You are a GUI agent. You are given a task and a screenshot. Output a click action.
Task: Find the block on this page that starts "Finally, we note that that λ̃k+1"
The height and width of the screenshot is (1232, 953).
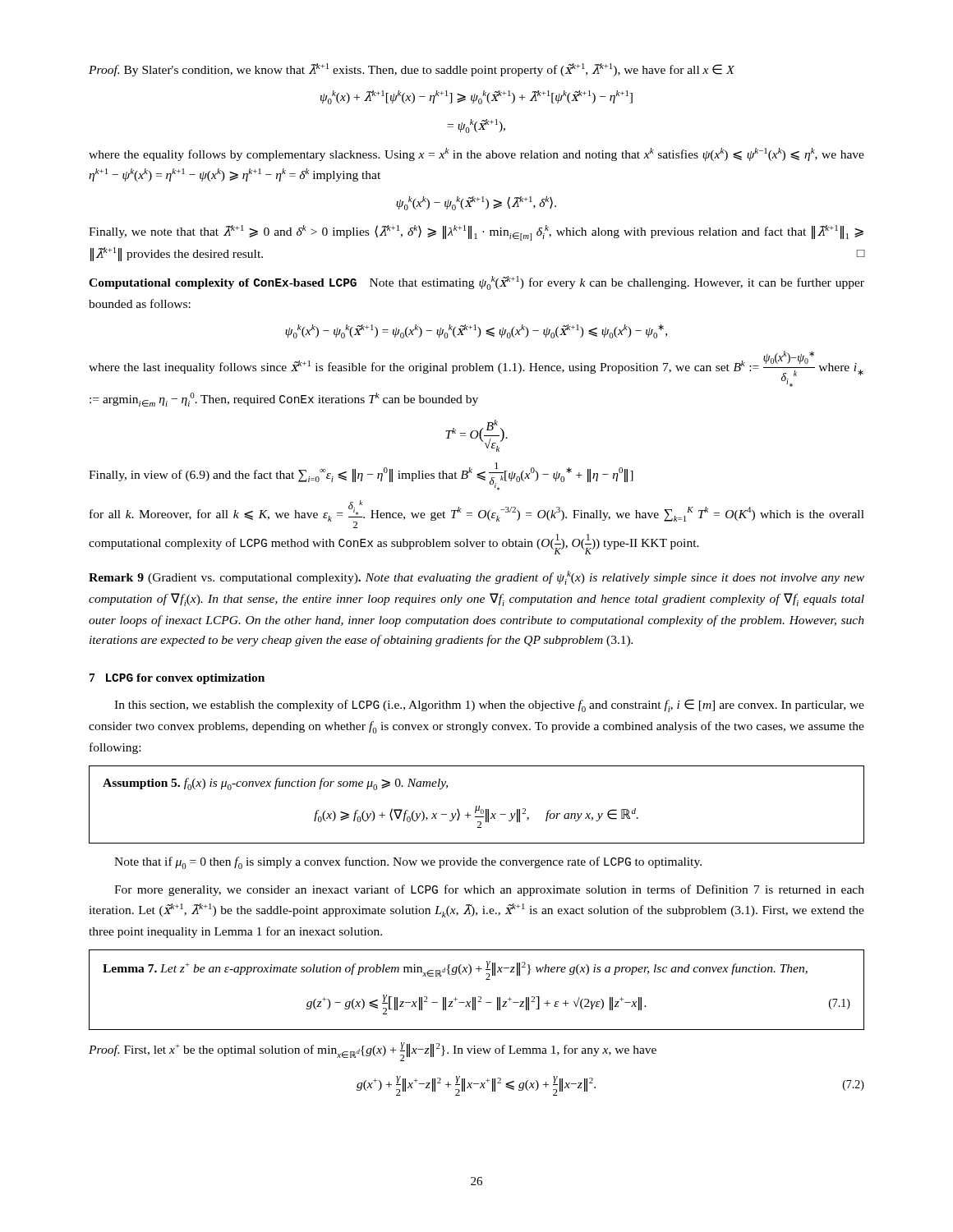click(476, 242)
